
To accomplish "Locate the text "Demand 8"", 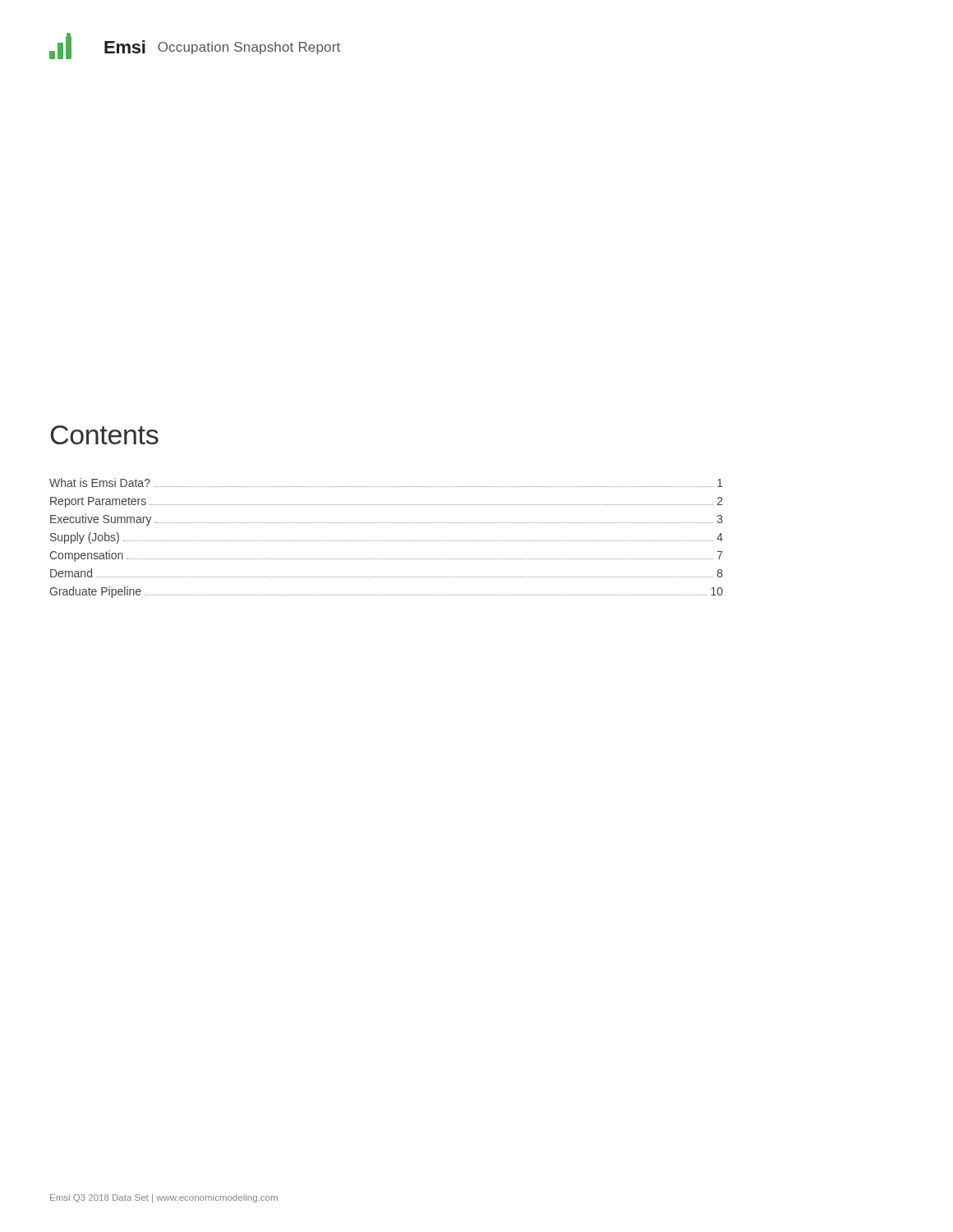I will [386, 573].
